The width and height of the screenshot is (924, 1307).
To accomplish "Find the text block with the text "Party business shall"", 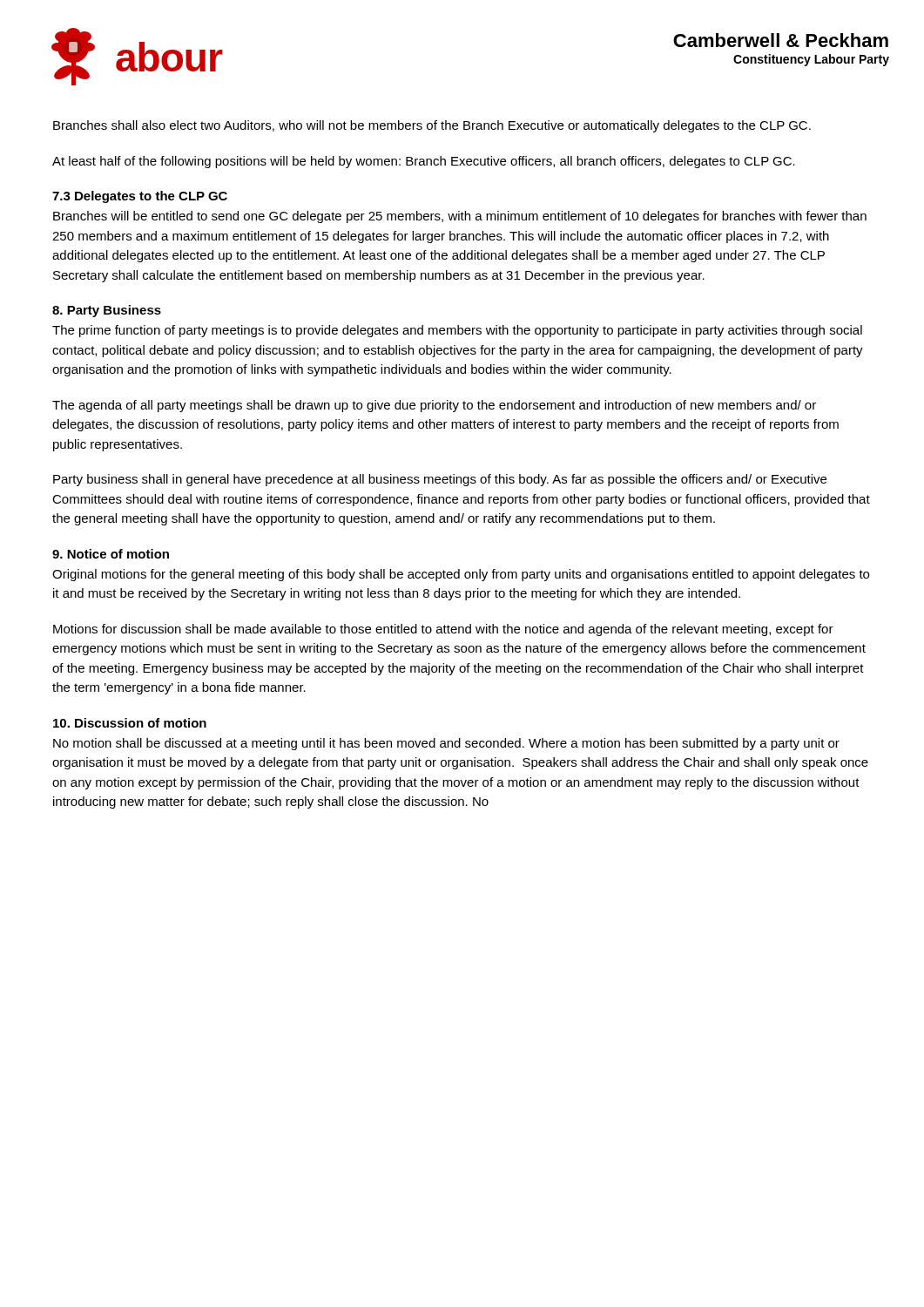I will tap(461, 498).
